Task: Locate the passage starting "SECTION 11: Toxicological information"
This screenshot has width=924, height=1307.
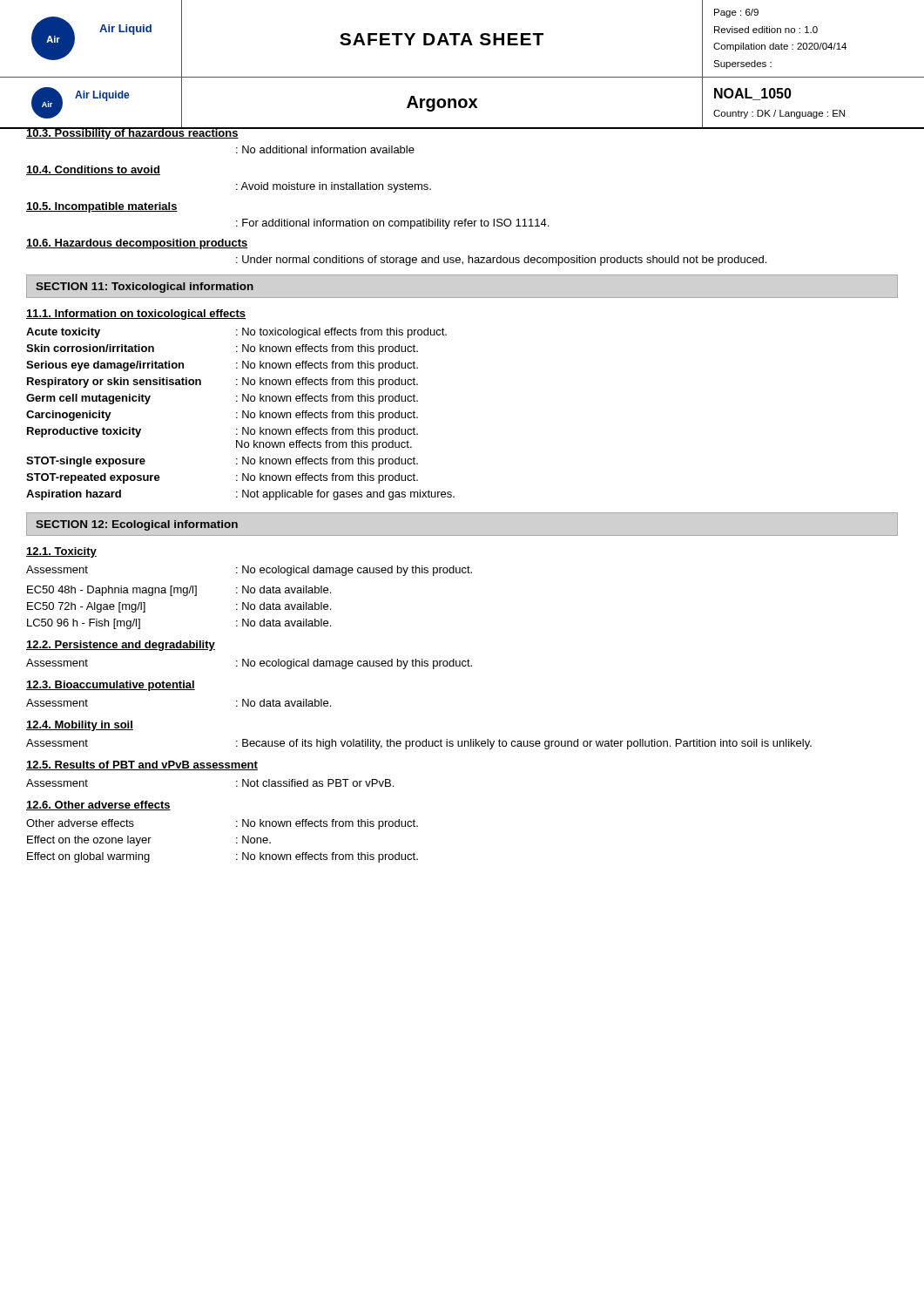Action: coord(145,286)
